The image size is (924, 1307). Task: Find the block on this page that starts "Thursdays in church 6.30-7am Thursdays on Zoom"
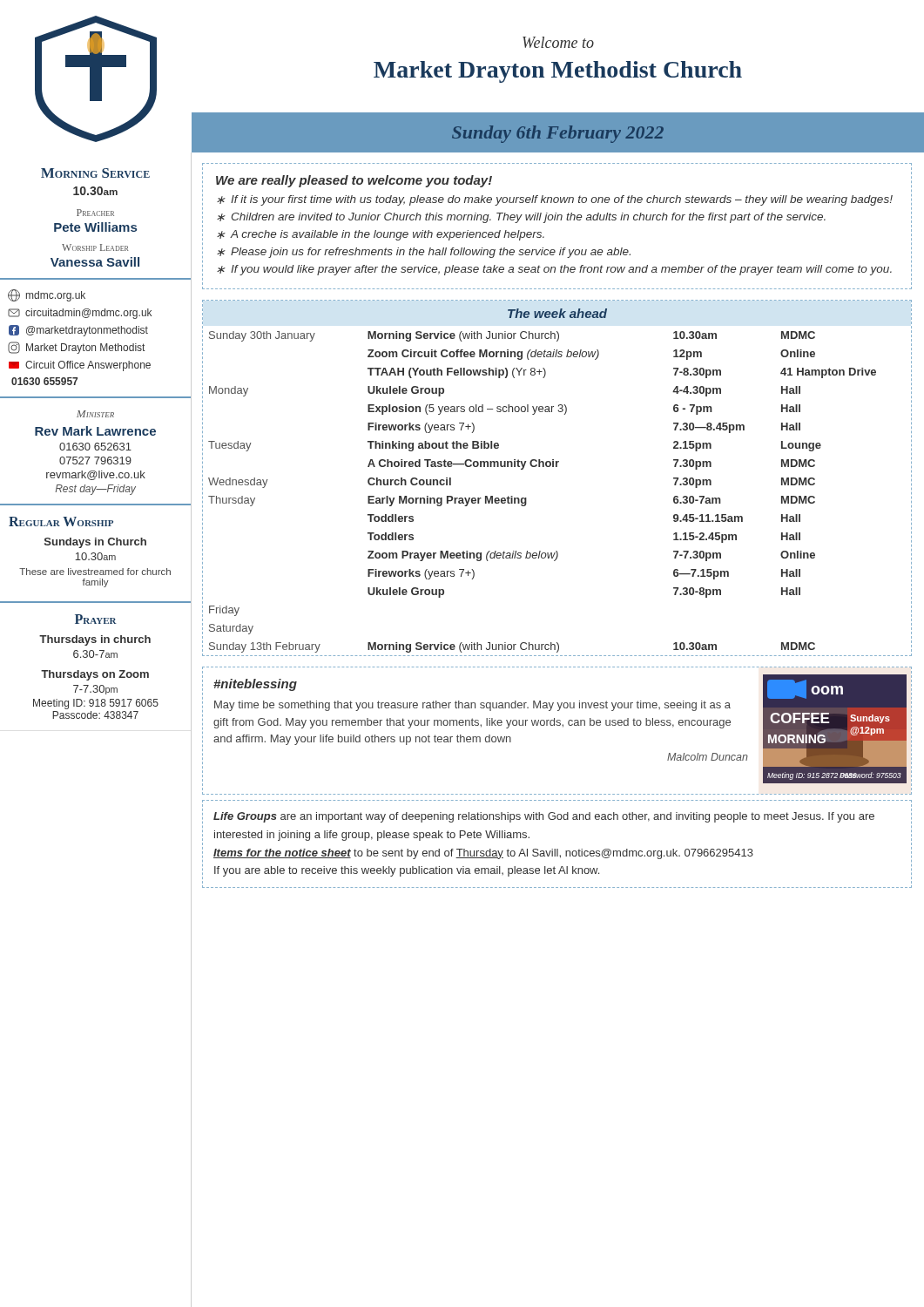95,677
